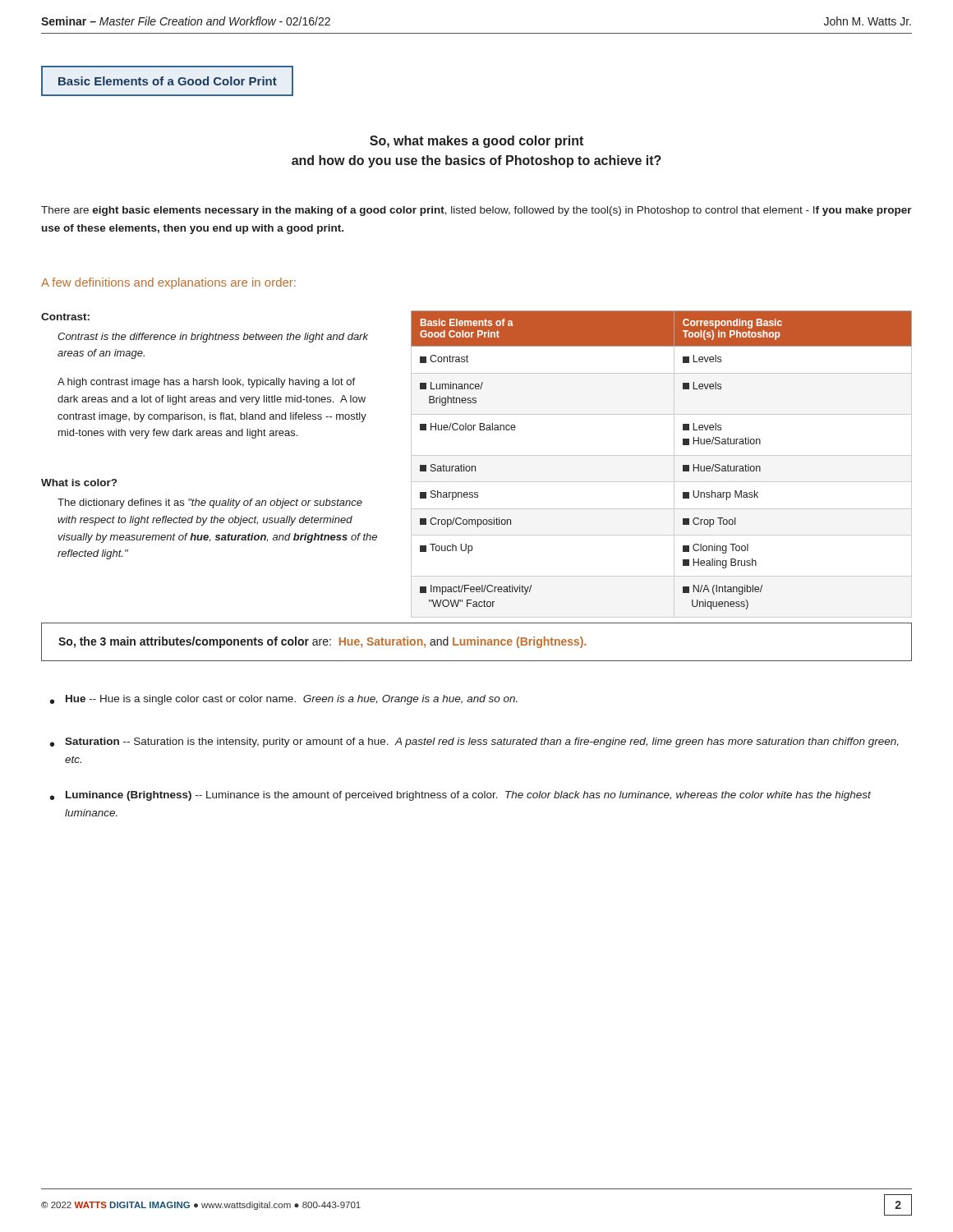The width and height of the screenshot is (953, 1232).
Task: Locate the passage starting "• Luminance (Brightness) -- Luminance is"
Action: point(476,804)
